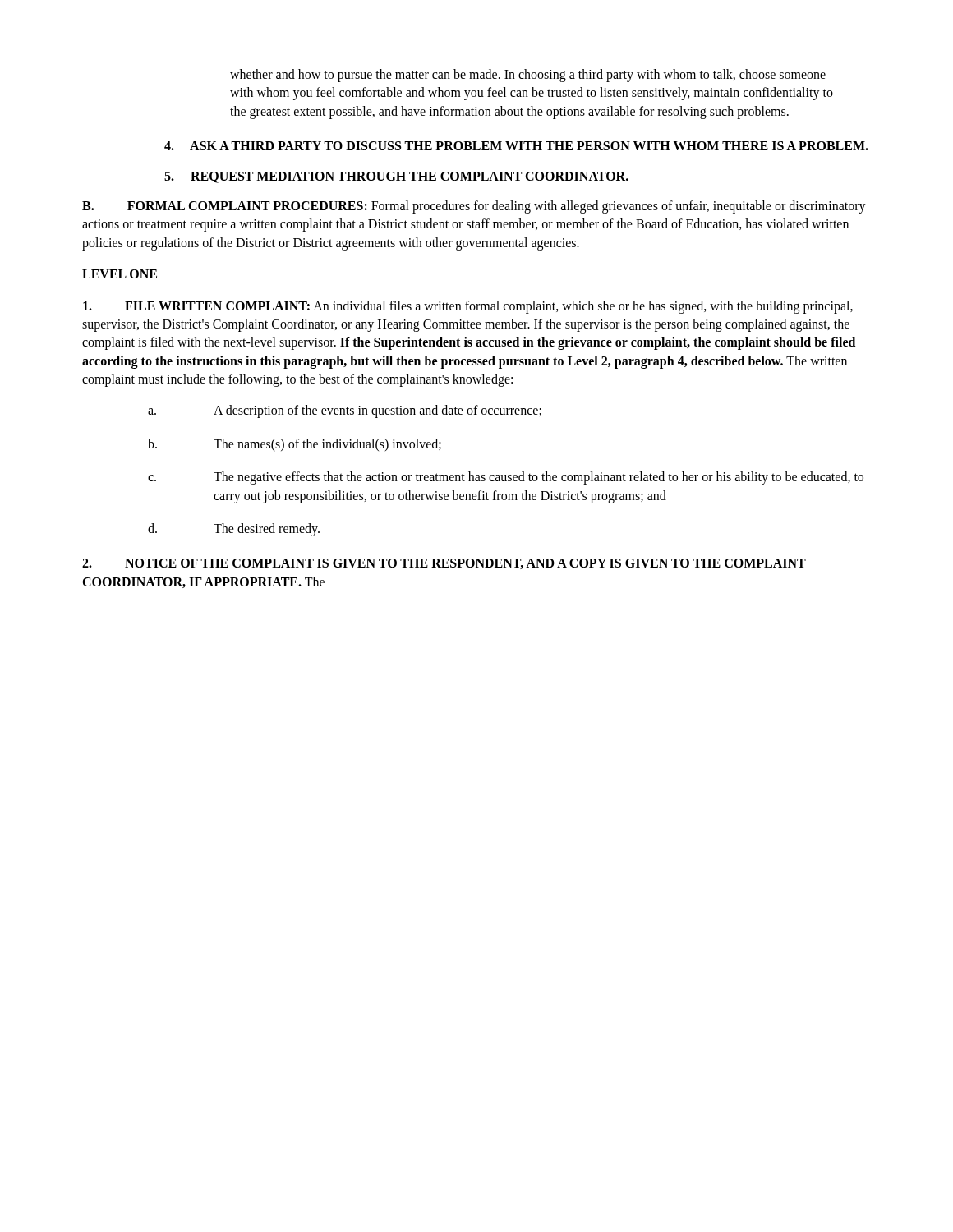Image resolution: width=953 pixels, height=1232 pixels.
Task: Click on the list item containing "b. The names(s) of the individual(s) involved;"
Action: [x=295, y=445]
